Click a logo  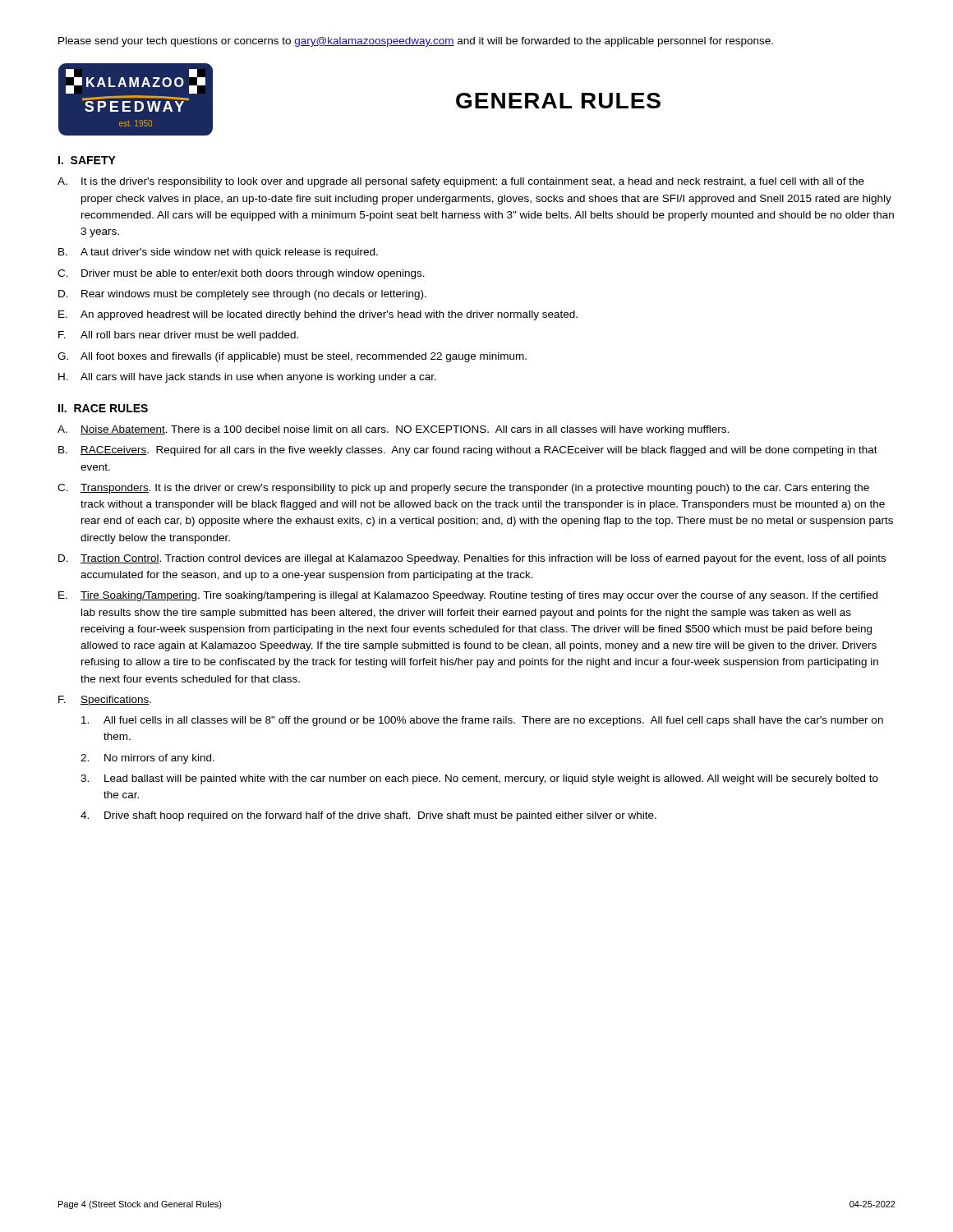point(140,101)
